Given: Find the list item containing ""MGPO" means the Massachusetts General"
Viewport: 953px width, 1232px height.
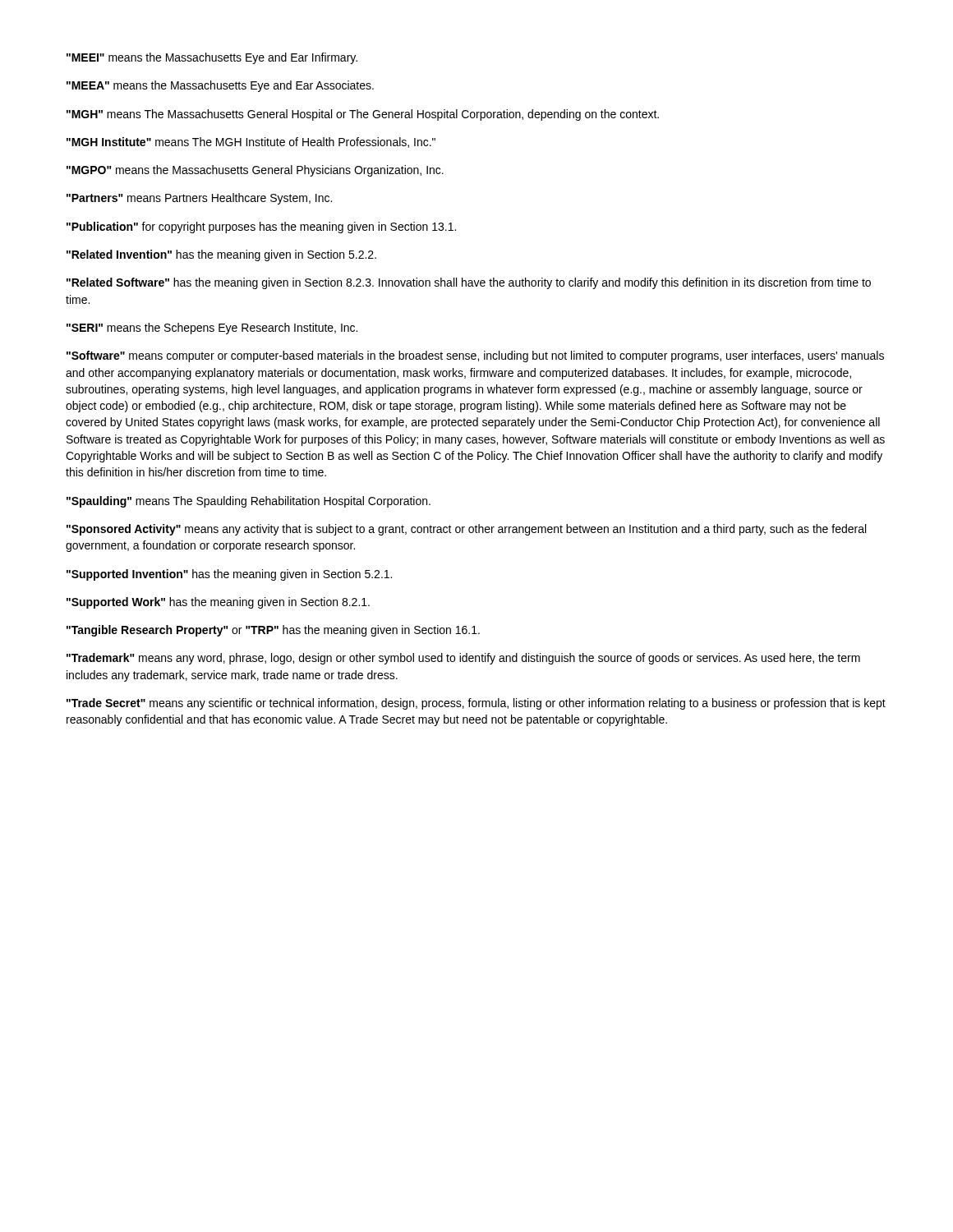Looking at the screenshot, I should pos(255,170).
